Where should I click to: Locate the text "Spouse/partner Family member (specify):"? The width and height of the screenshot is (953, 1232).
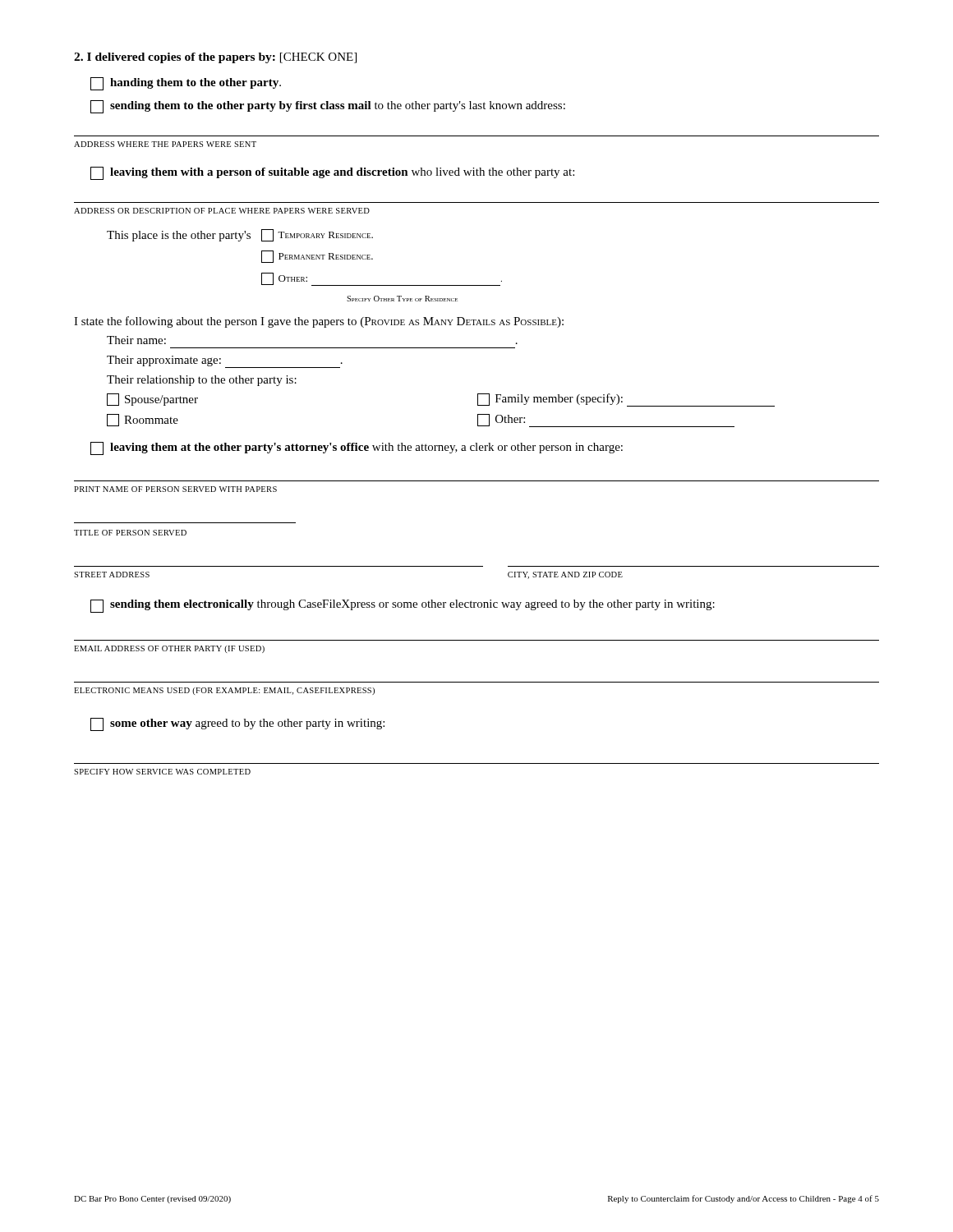click(x=478, y=399)
